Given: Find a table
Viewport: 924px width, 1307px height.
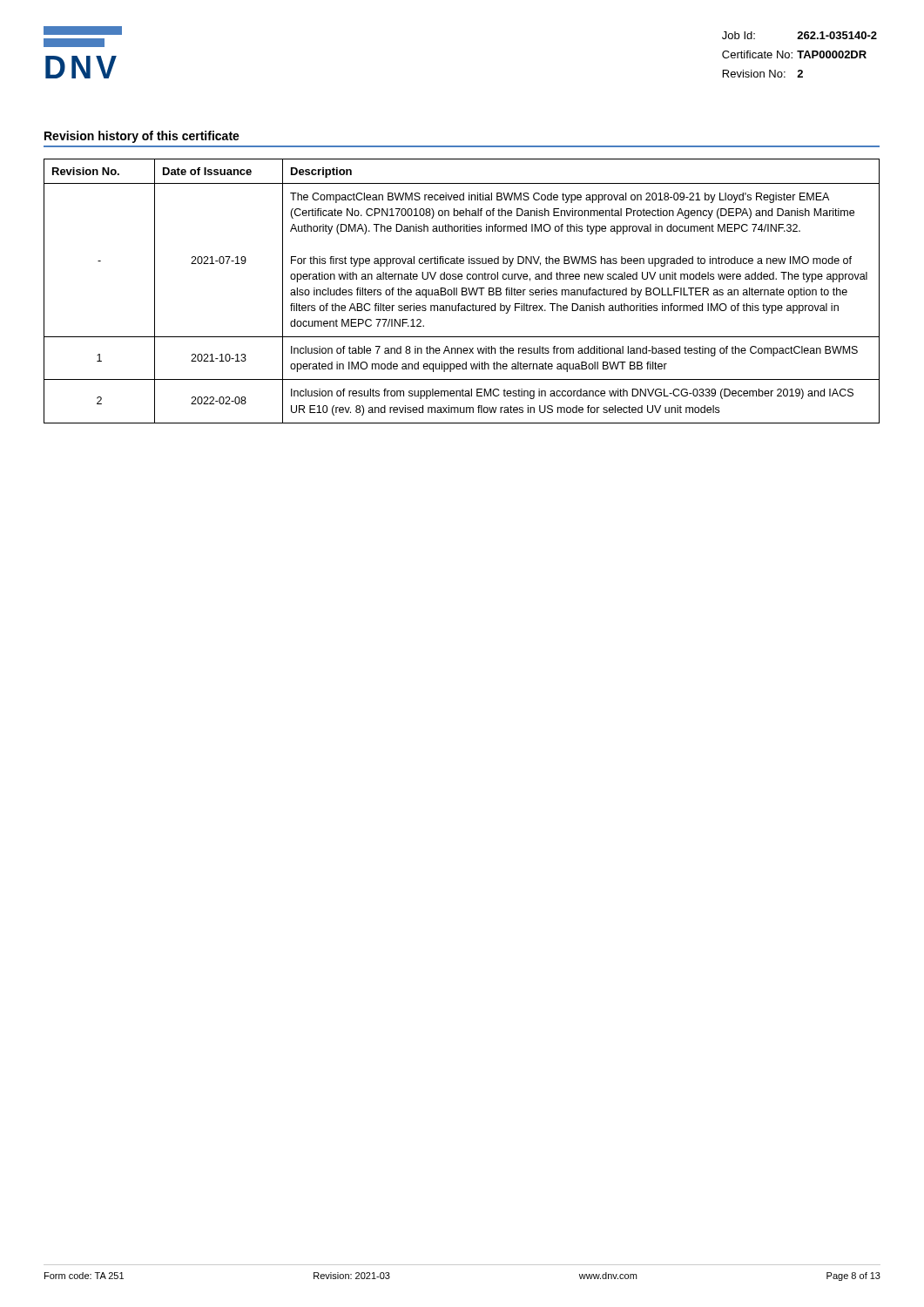Looking at the screenshot, I should point(462,291).
